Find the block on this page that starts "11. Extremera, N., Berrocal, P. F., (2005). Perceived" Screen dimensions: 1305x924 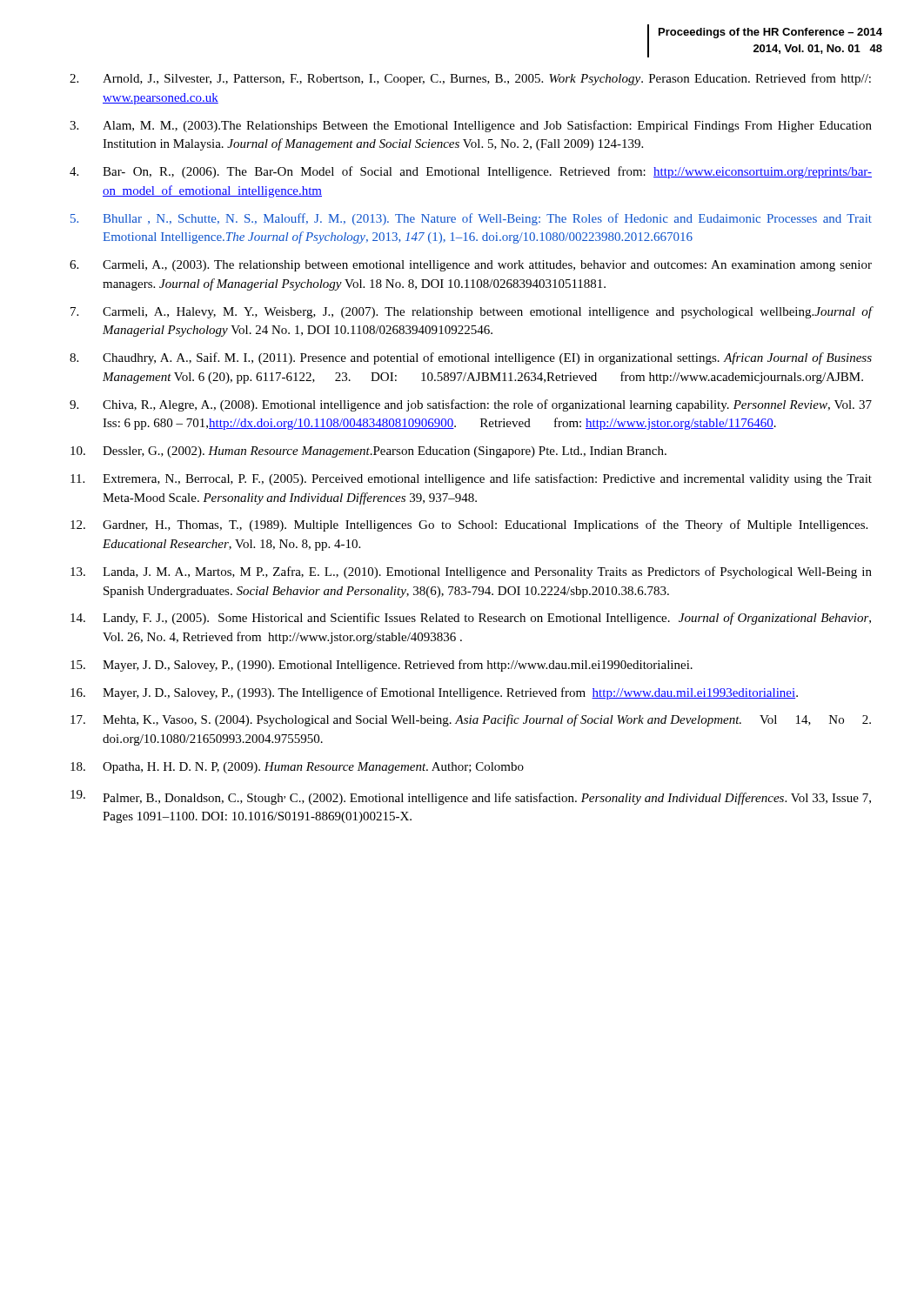pos(471,488)
